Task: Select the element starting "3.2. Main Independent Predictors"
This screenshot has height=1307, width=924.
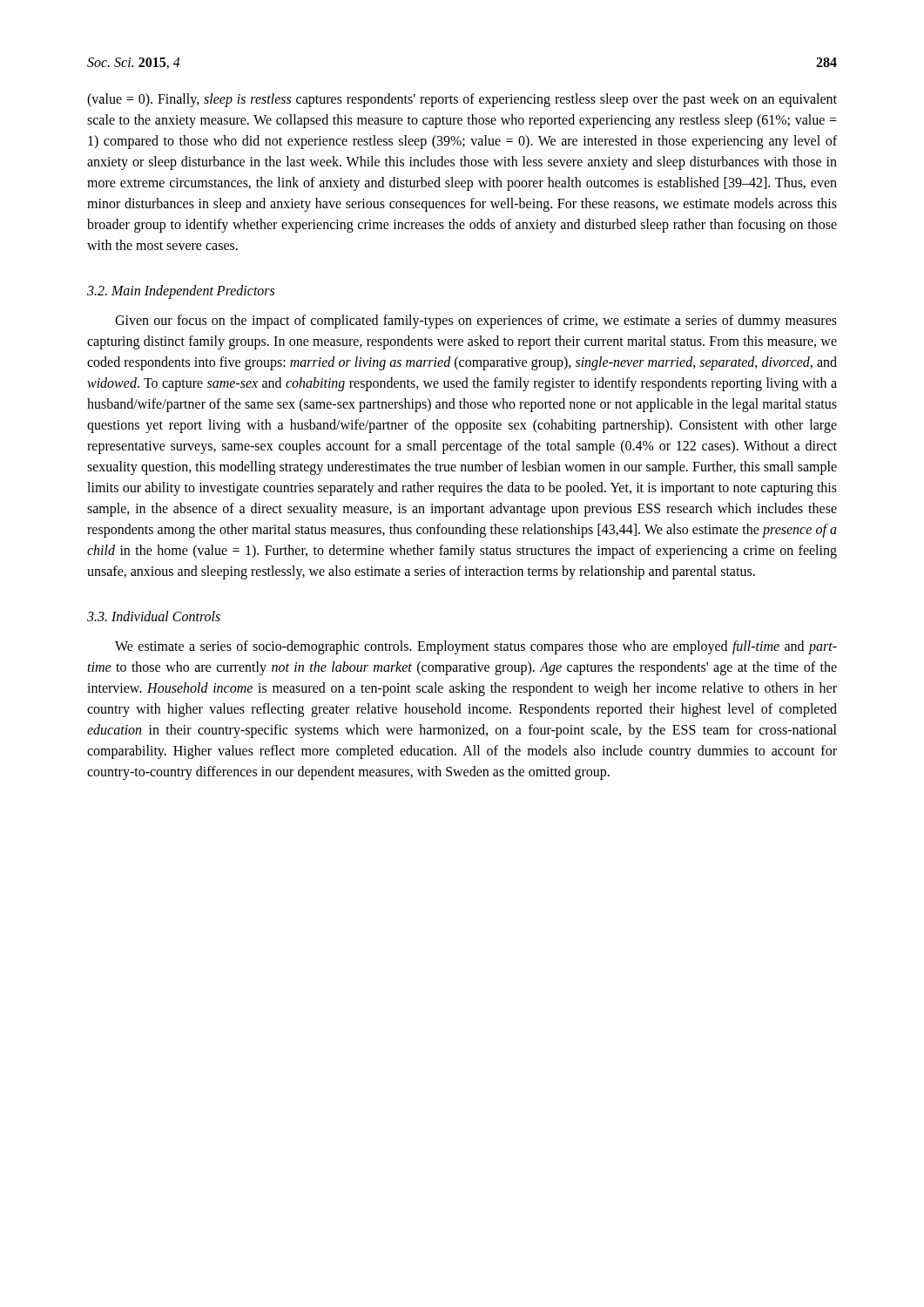Action: pyautogui.click(x=181, y=291)
